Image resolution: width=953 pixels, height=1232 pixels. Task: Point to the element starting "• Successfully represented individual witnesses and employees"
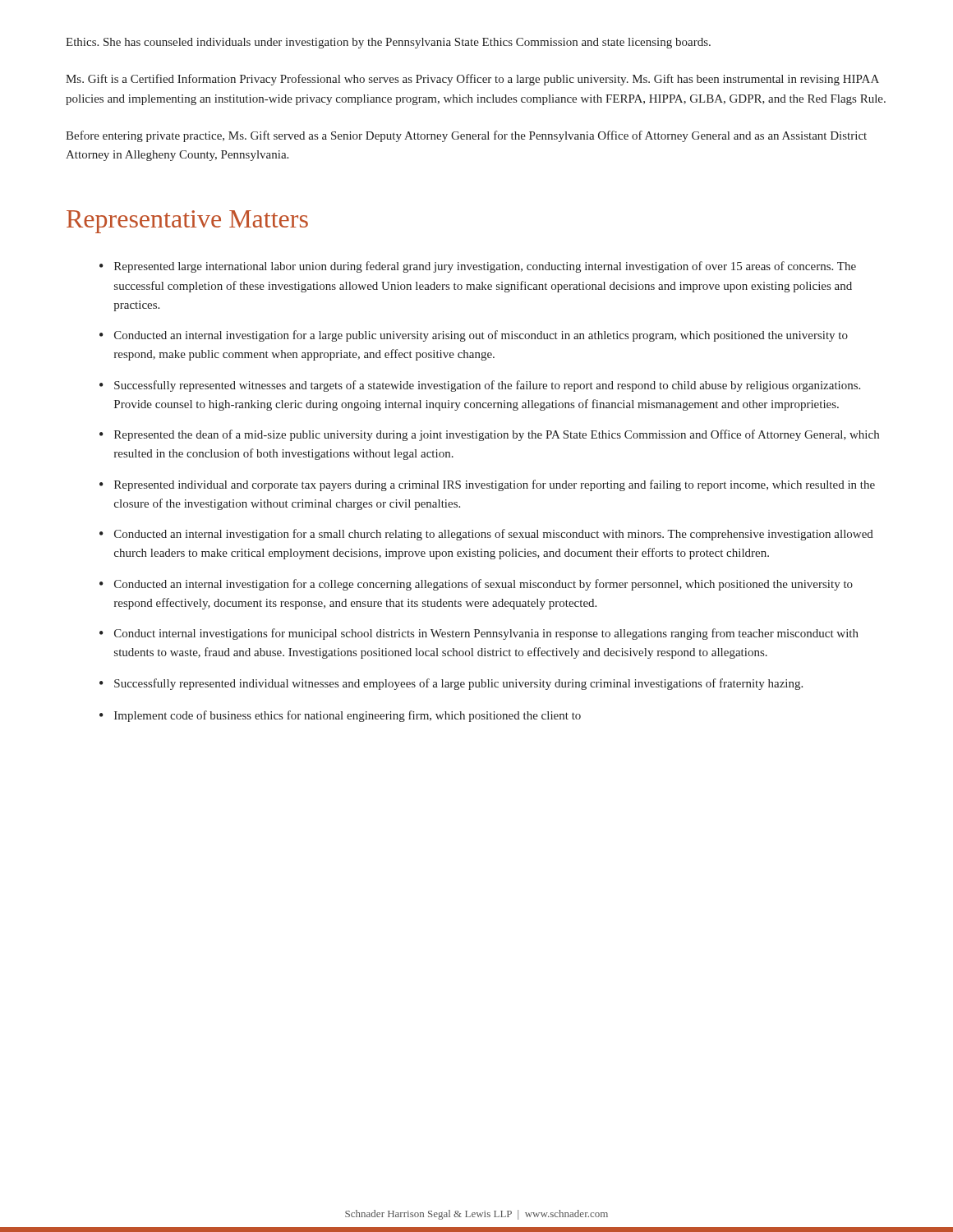tap(493, 685)
